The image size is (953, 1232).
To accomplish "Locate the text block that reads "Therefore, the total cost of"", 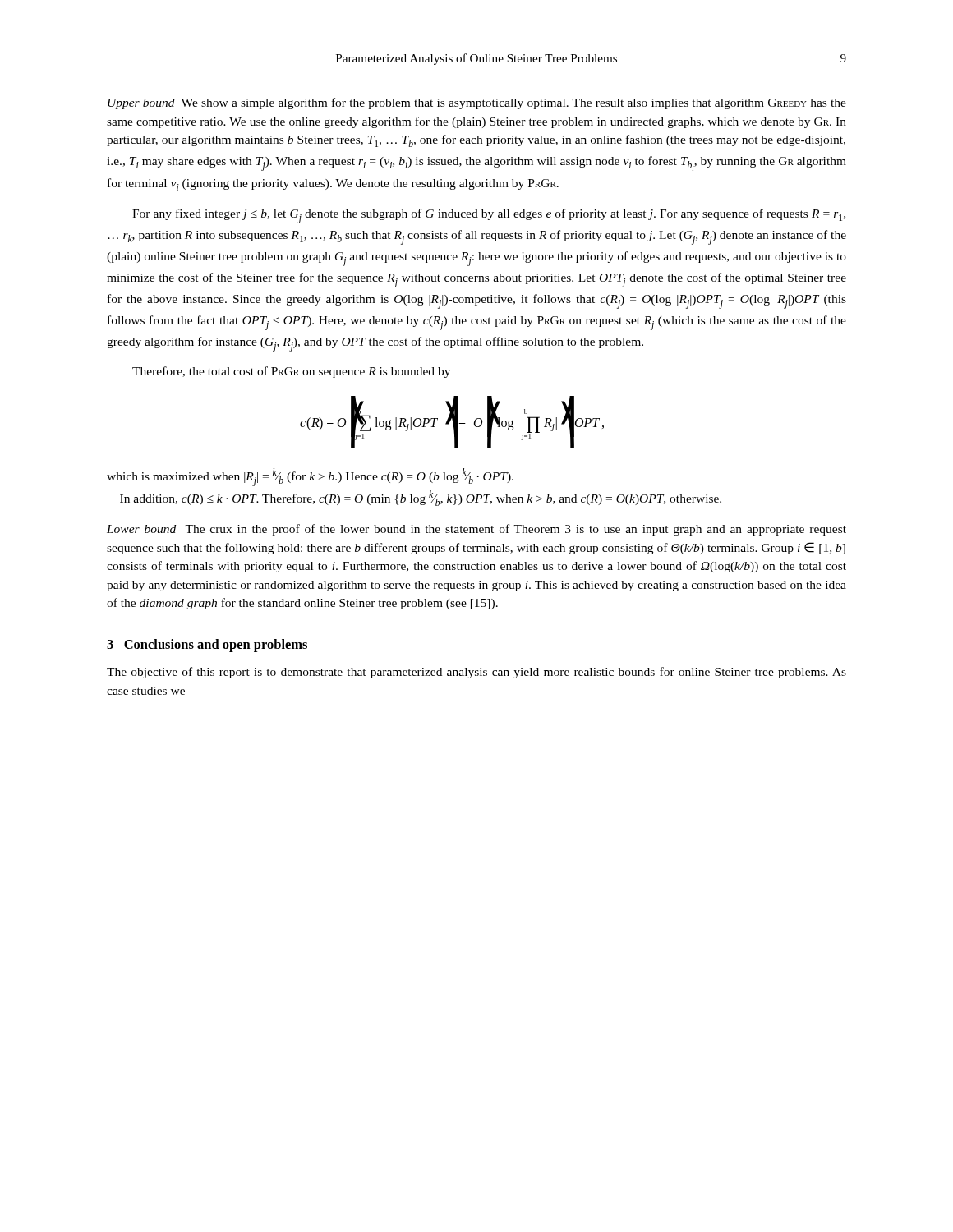I will (291, 371).
